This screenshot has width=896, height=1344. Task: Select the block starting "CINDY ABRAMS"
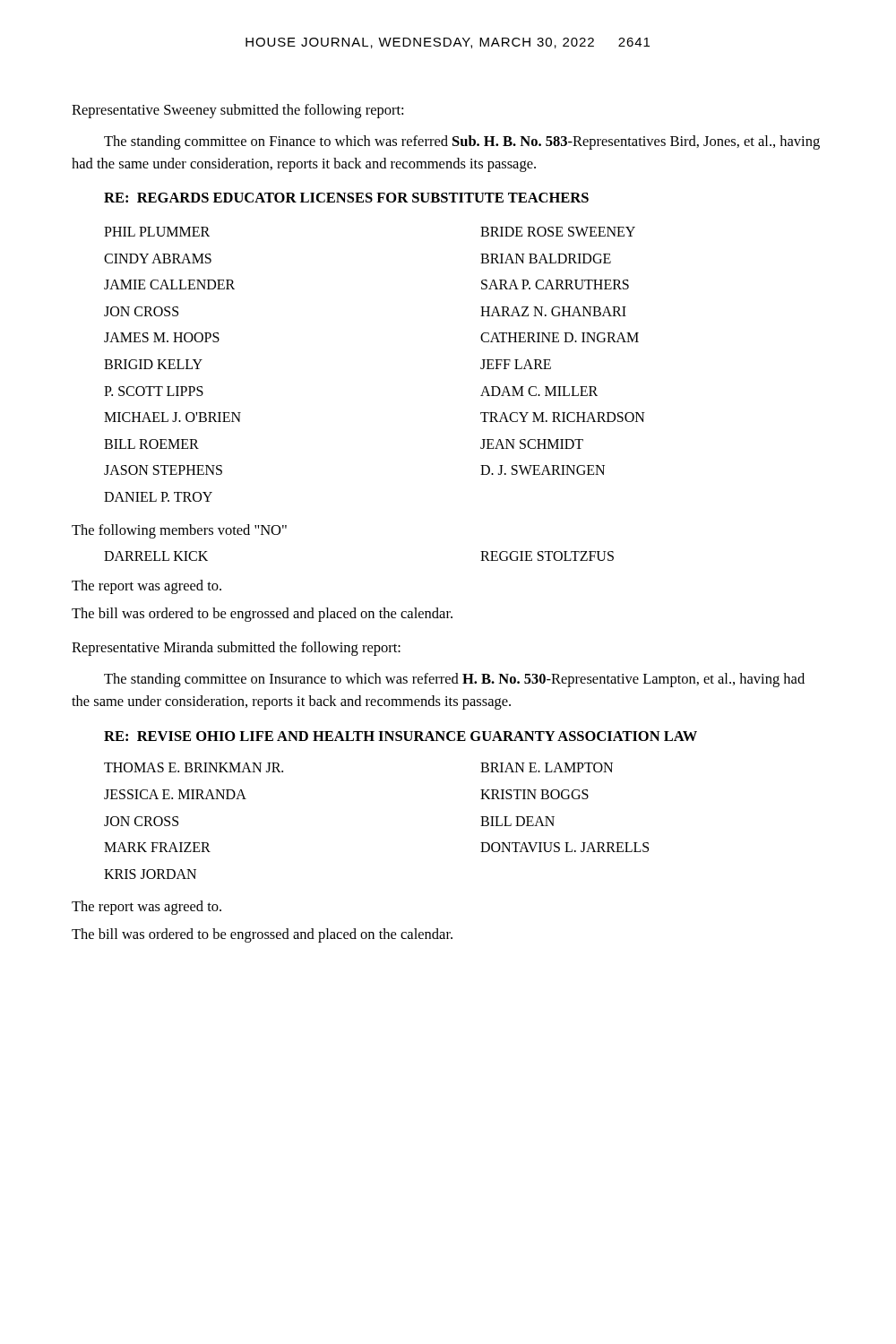point(158,258)
